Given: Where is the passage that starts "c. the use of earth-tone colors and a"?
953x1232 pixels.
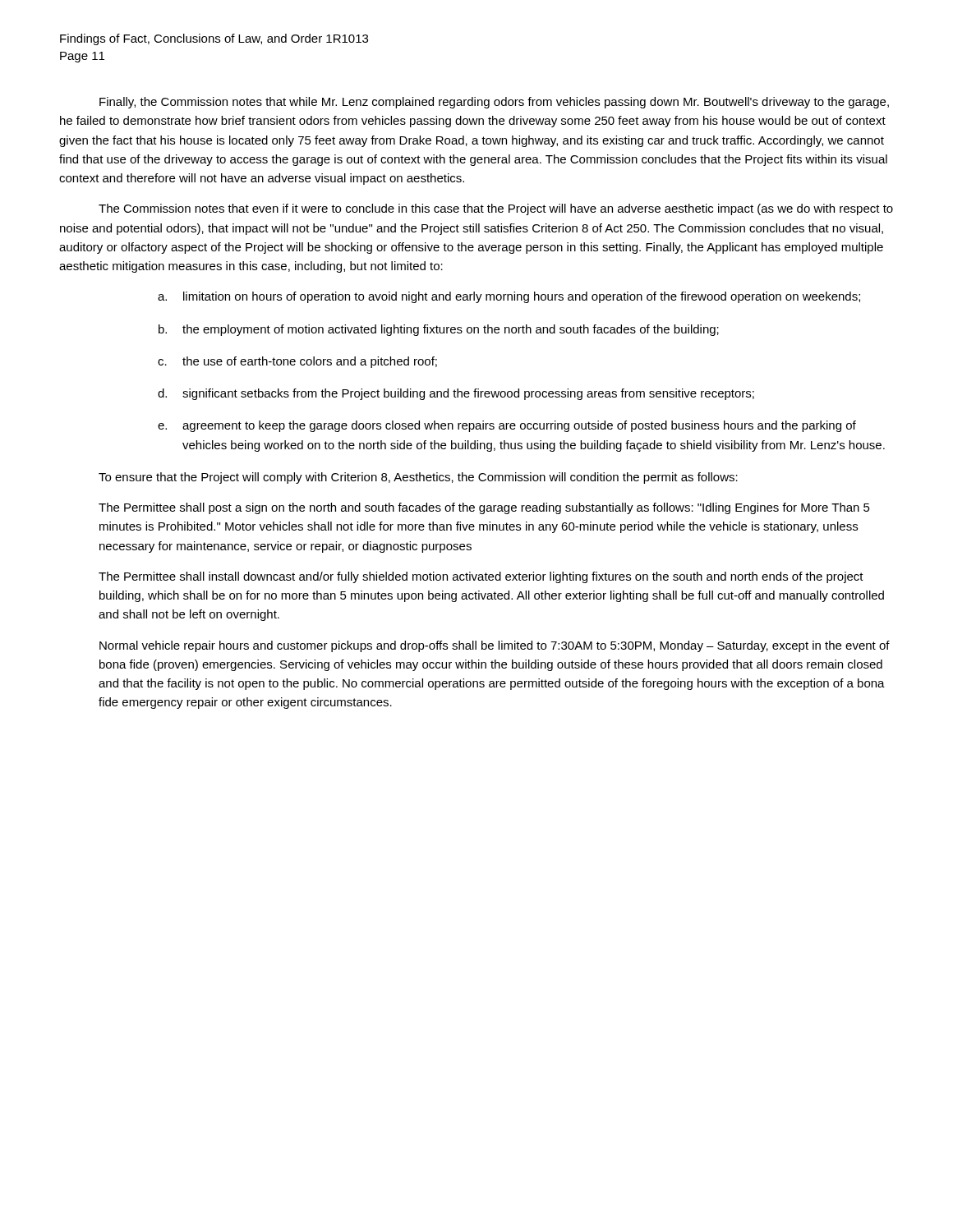Looking at the screenshot, I should click(x=297, y=362).
